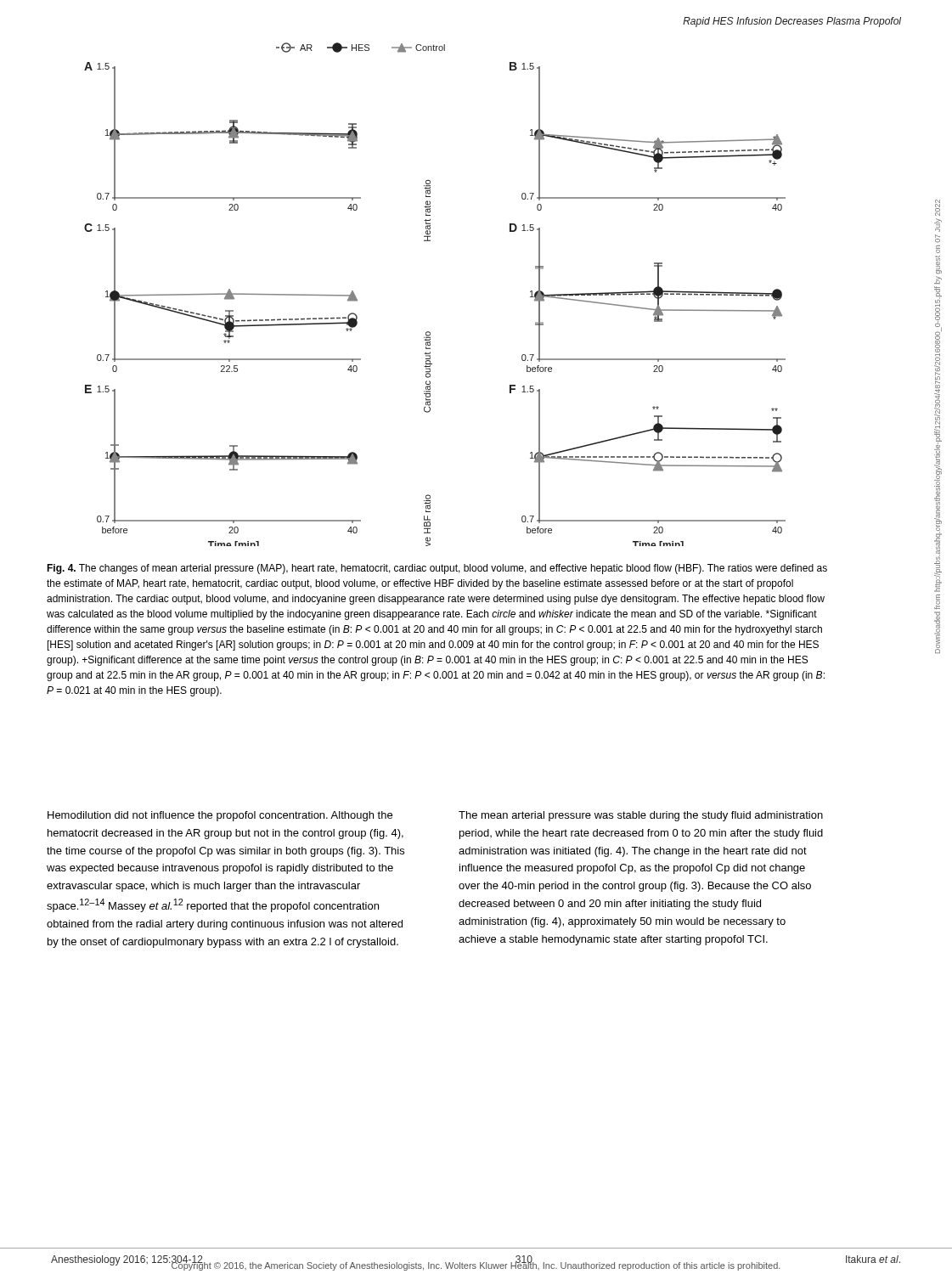Select the line chart
The image size is (952, 1274).
pos(461,289)
